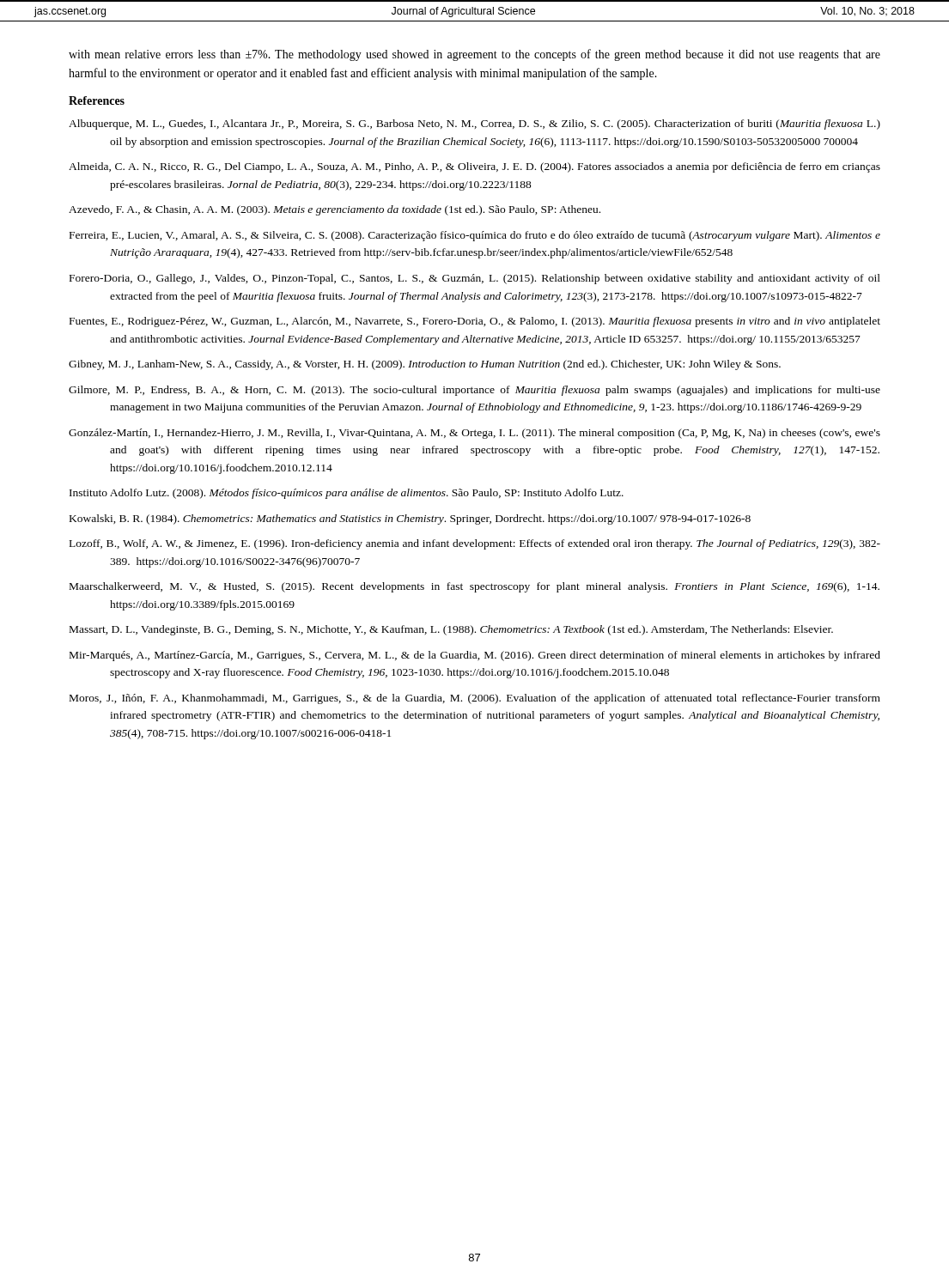This screenshot has width=949, height=1288.
Task: Navigate to the text starting "Ferreira, E., Lucien, V., Amaral,"
Action: point(474,244)
